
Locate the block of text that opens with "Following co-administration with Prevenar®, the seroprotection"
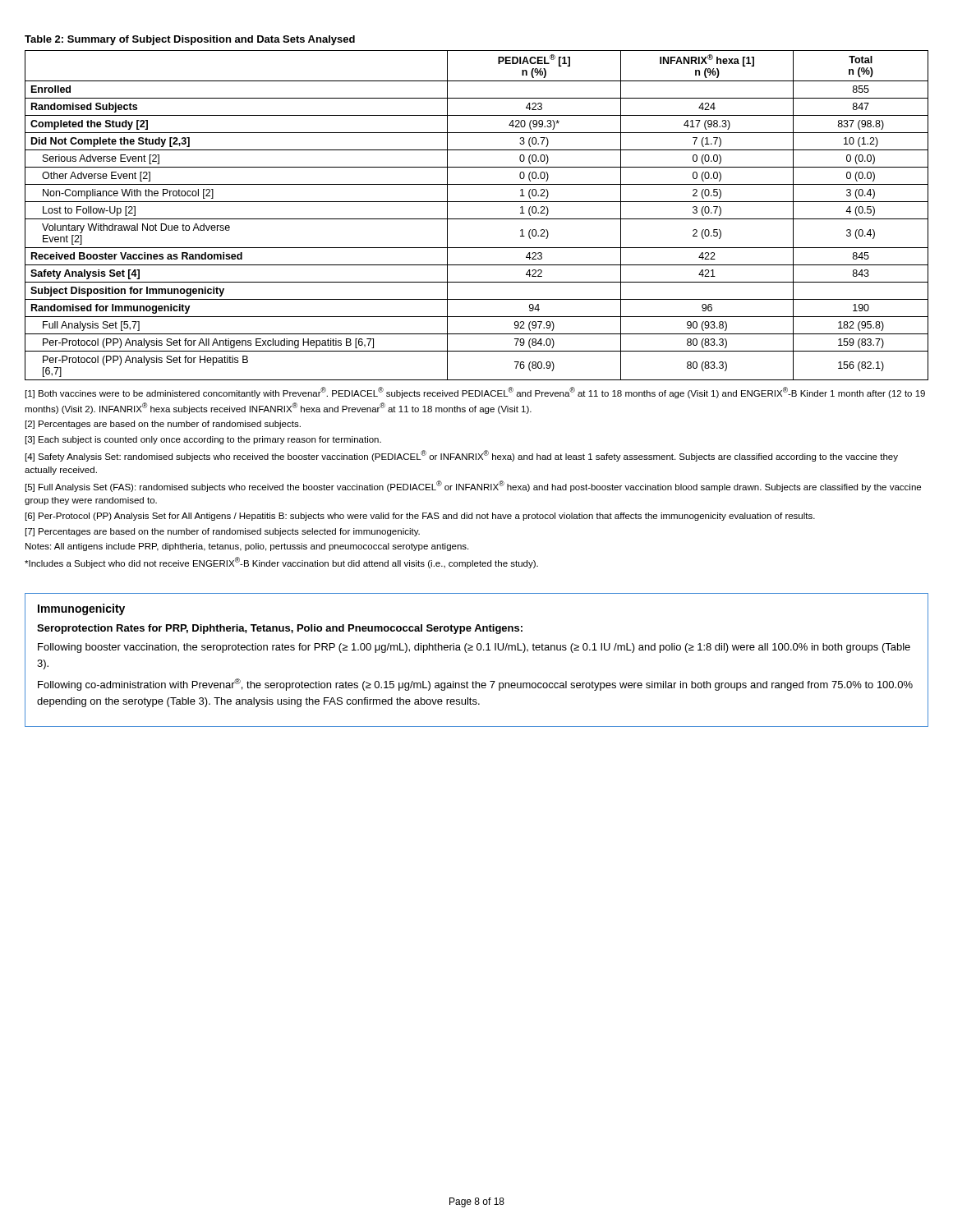475,692
